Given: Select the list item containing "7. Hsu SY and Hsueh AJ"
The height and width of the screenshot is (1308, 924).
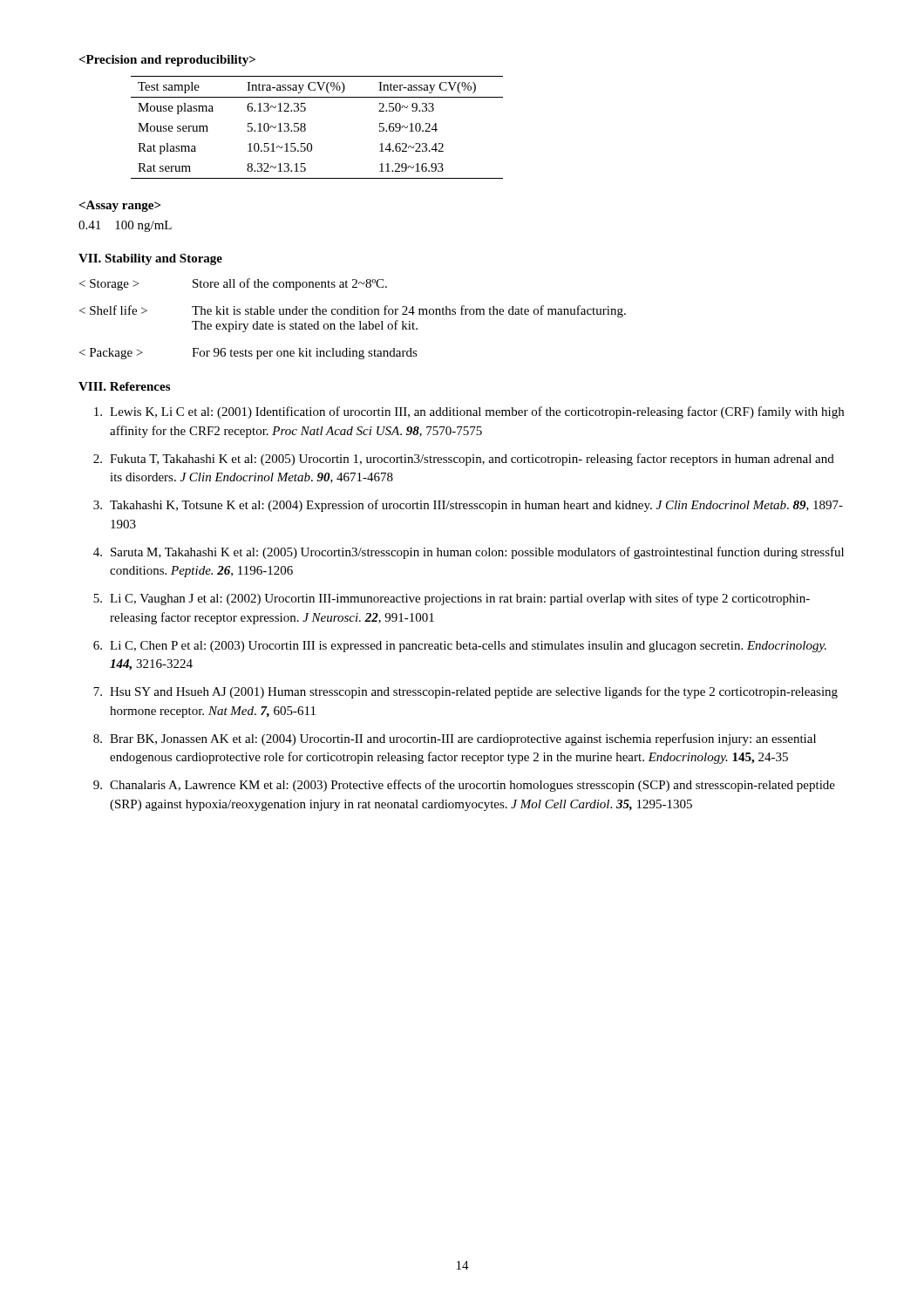Looking at the screenshot, I should [462, 702].
